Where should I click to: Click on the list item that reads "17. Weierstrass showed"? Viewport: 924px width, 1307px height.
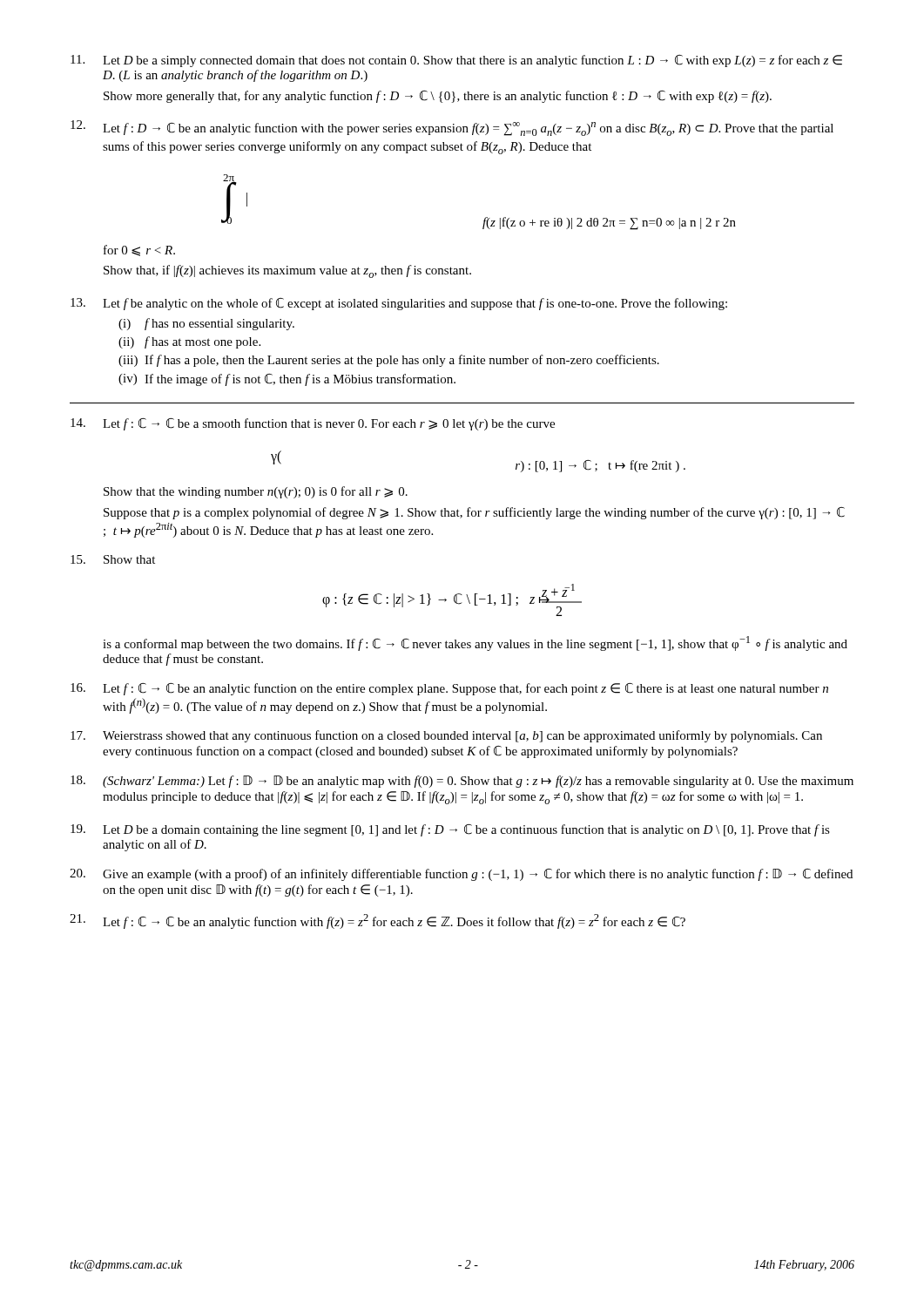point(462,746)
